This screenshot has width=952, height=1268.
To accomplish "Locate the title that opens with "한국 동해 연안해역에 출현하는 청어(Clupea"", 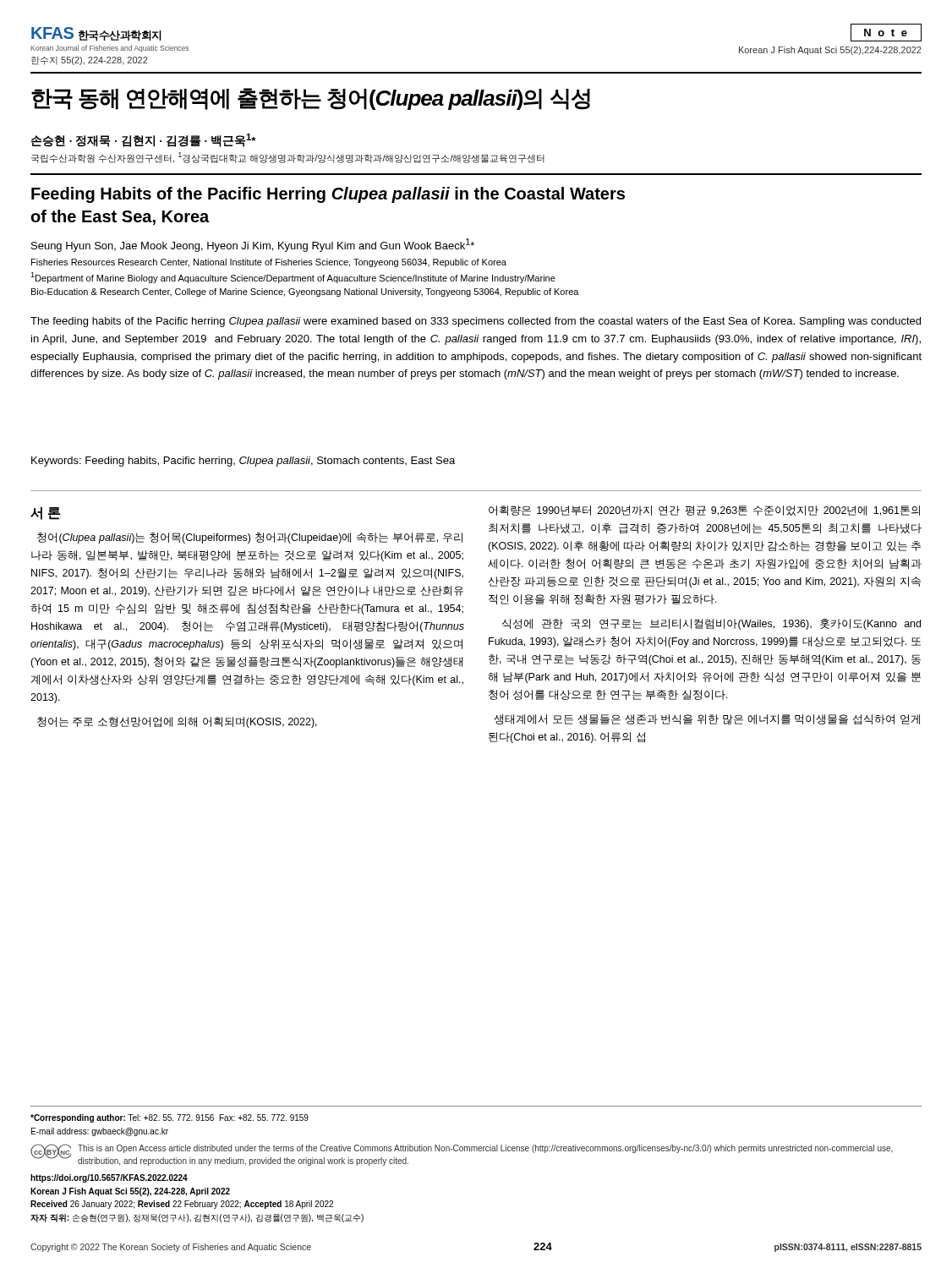I will coord(311,98).
